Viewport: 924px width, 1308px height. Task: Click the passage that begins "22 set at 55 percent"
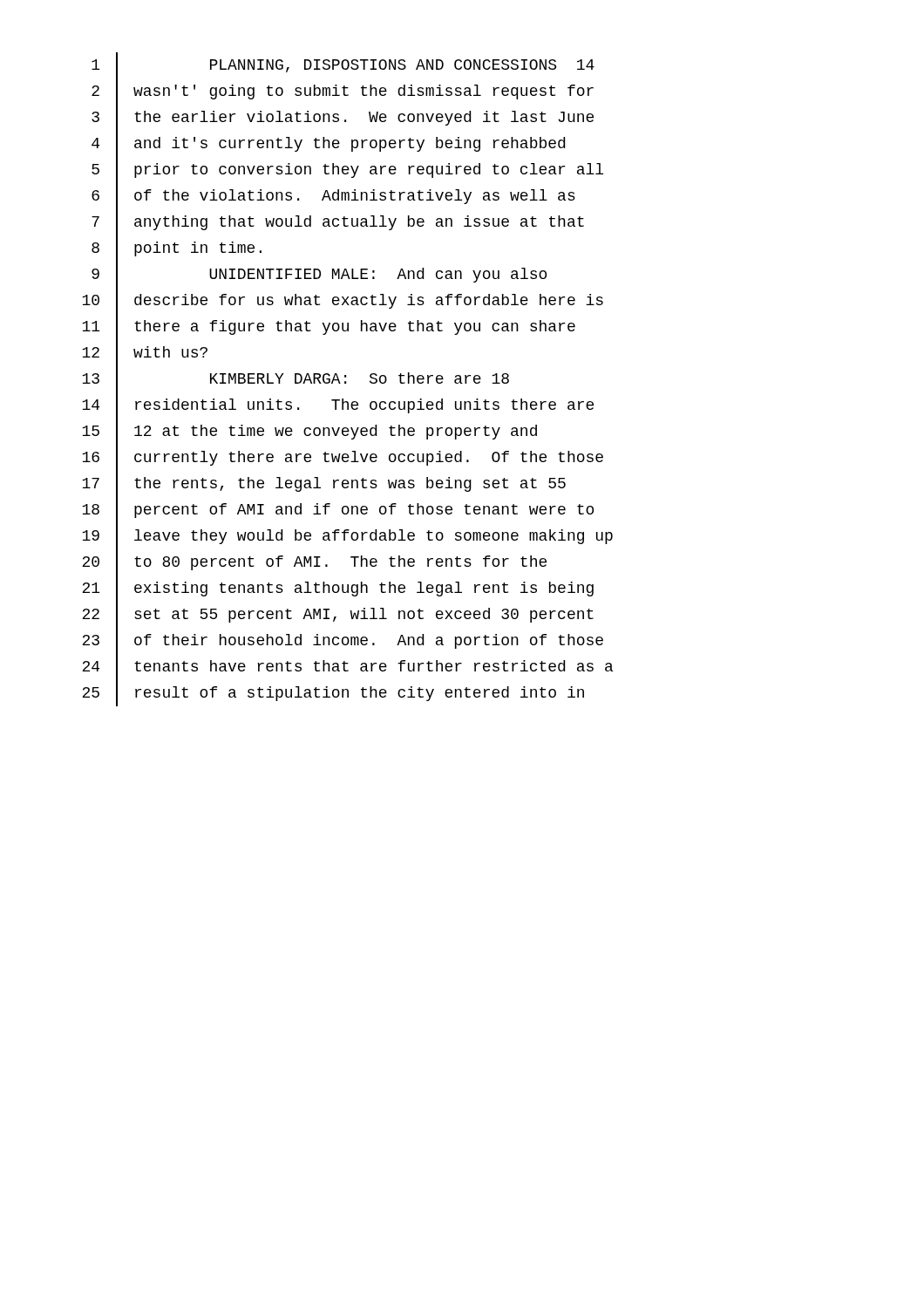[x=471, y=615]
